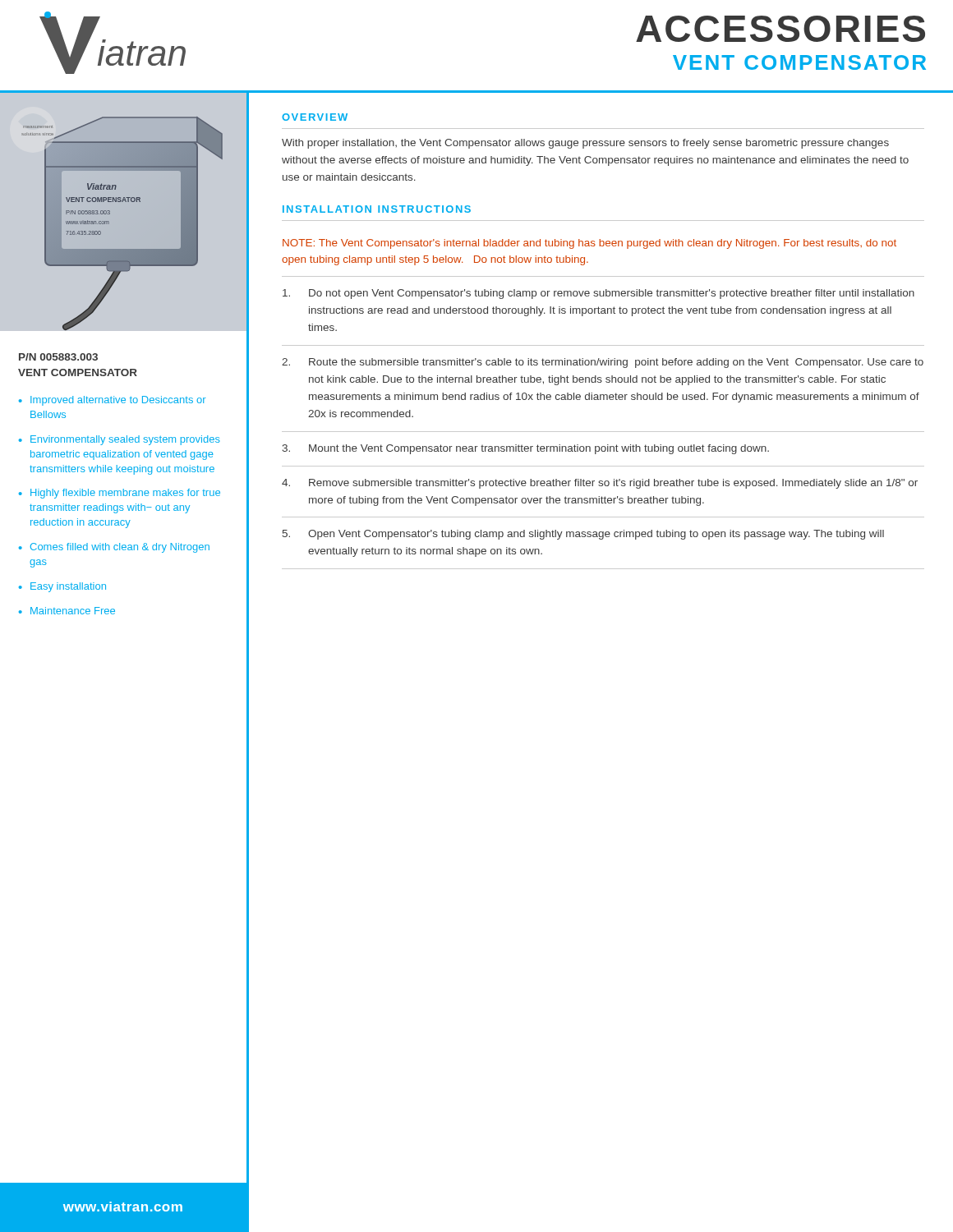Find "Easy installation" on this page
Image resolution: width=953 pixels, height=1232 pixels.
[68, 586]
